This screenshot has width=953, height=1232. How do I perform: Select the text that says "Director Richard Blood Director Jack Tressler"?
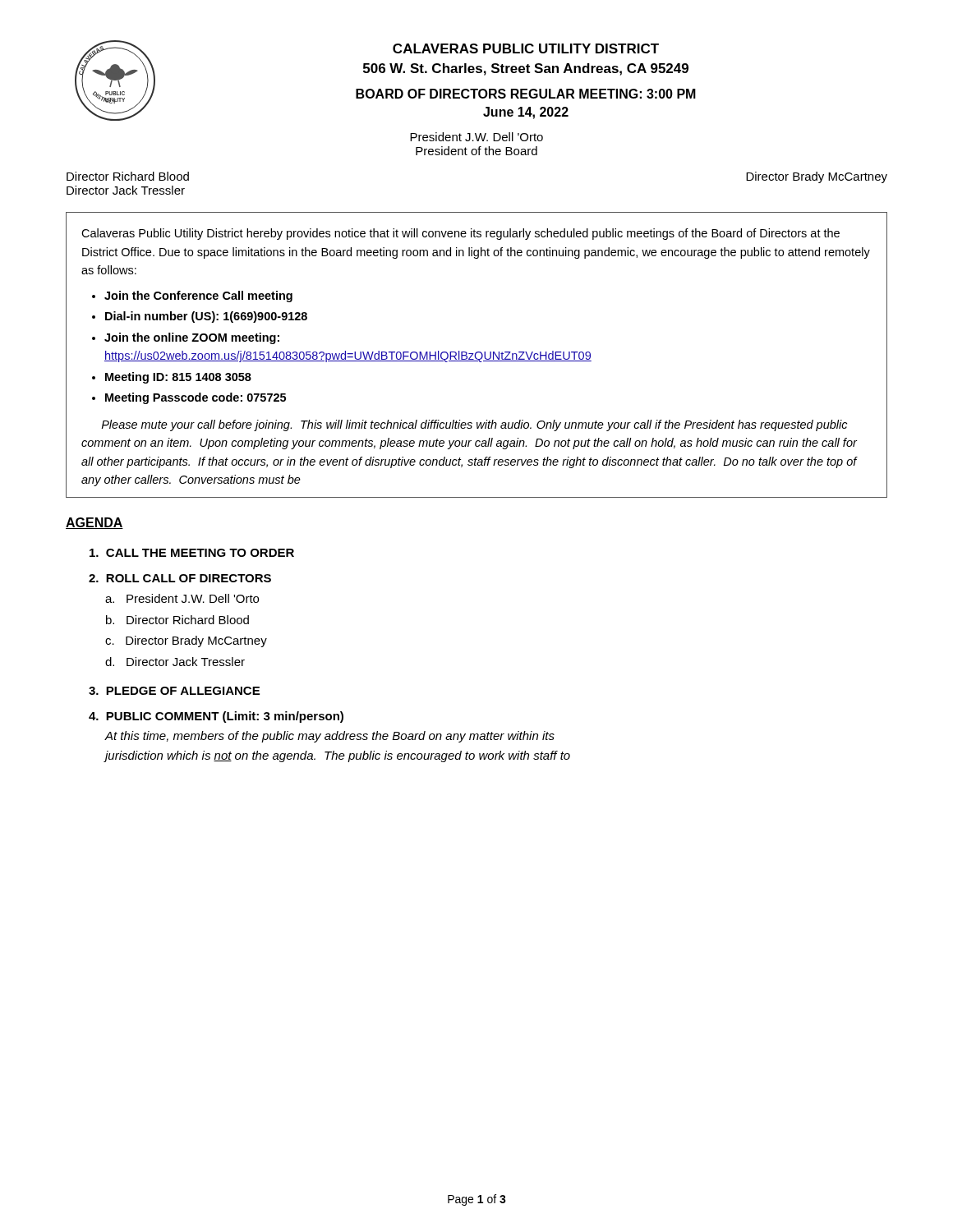pos(128,183)
